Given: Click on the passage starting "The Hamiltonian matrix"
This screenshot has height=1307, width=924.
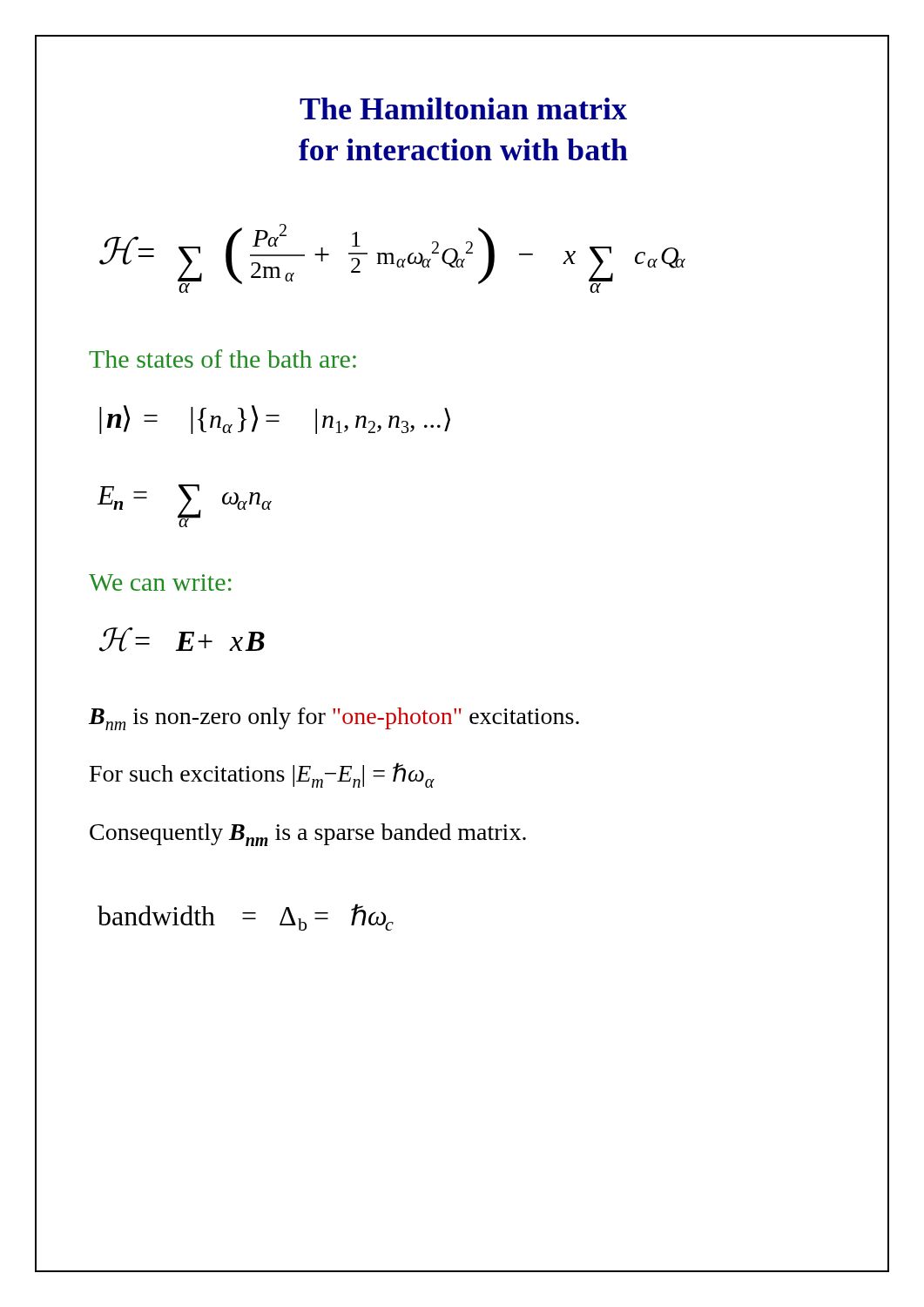Looking at the screenshot, I should [463, 130].
